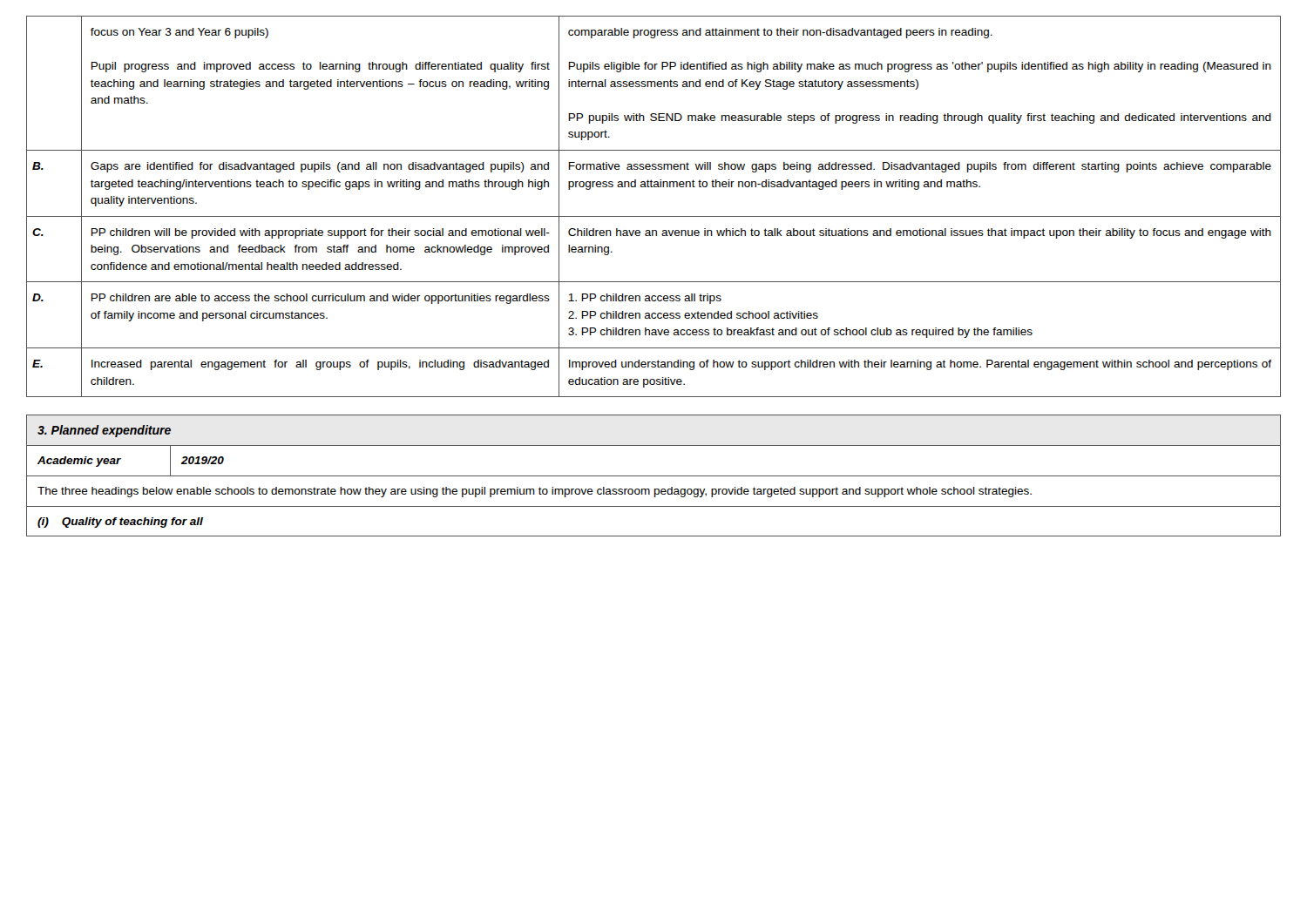Find the table that mentions "The three headings below enable"
Screen dimensions: 924x1307
click(x=654, y=476)
